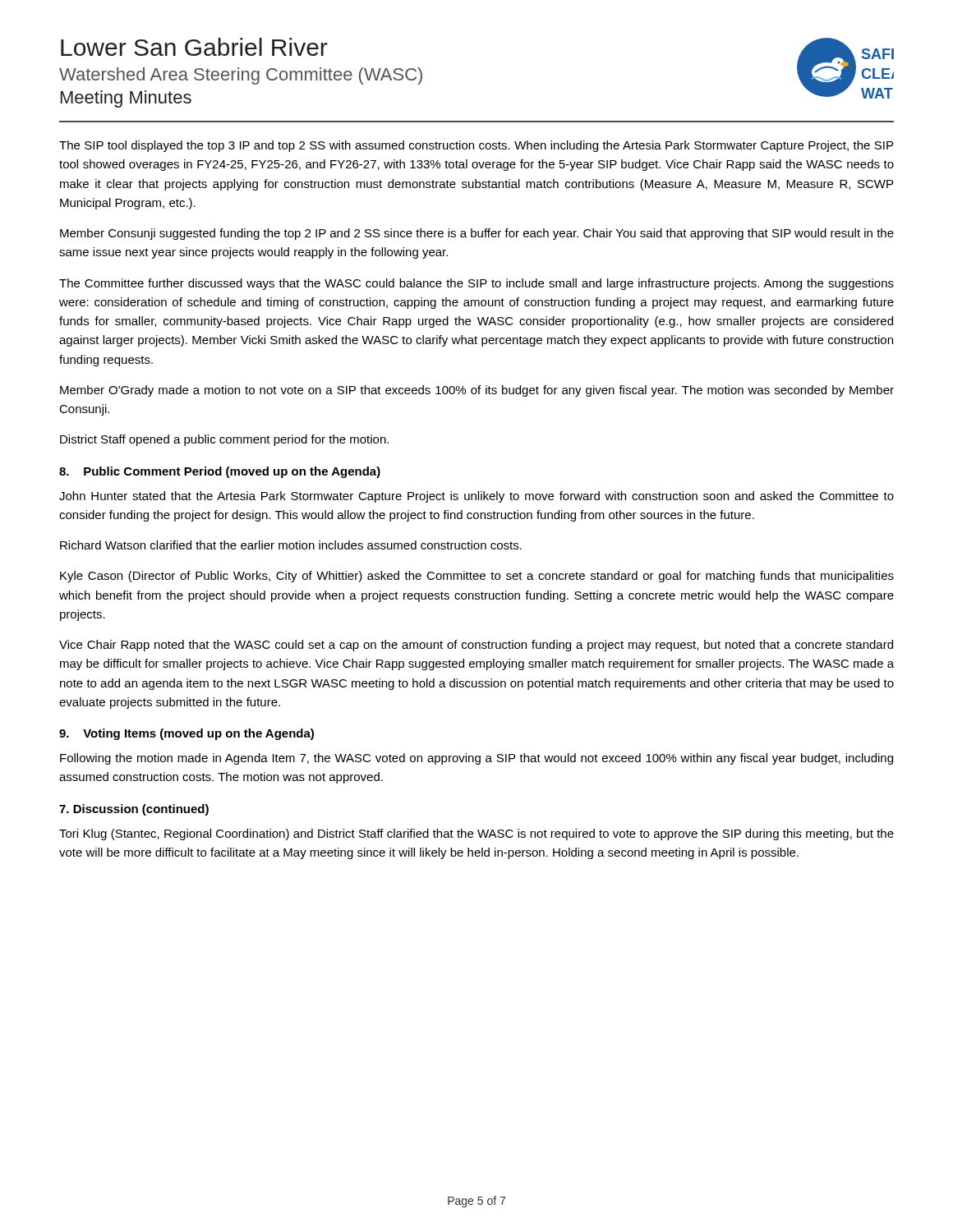Click the section header that begins "8. Public Comment"
Image resolution: width=953 pixels, height=1232 pixels.
tap(220, 471)
